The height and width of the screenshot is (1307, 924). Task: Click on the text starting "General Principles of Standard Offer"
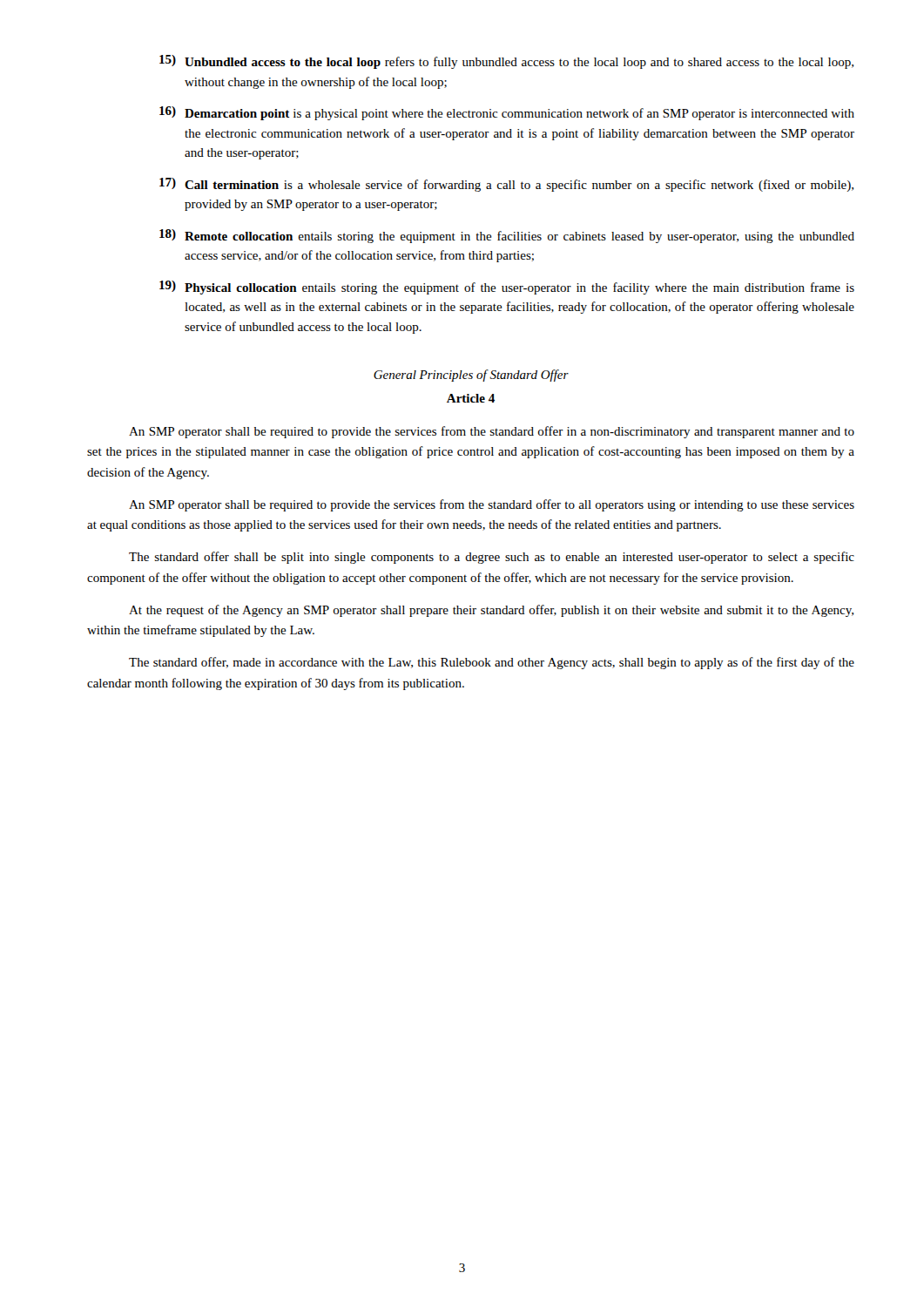471,375
